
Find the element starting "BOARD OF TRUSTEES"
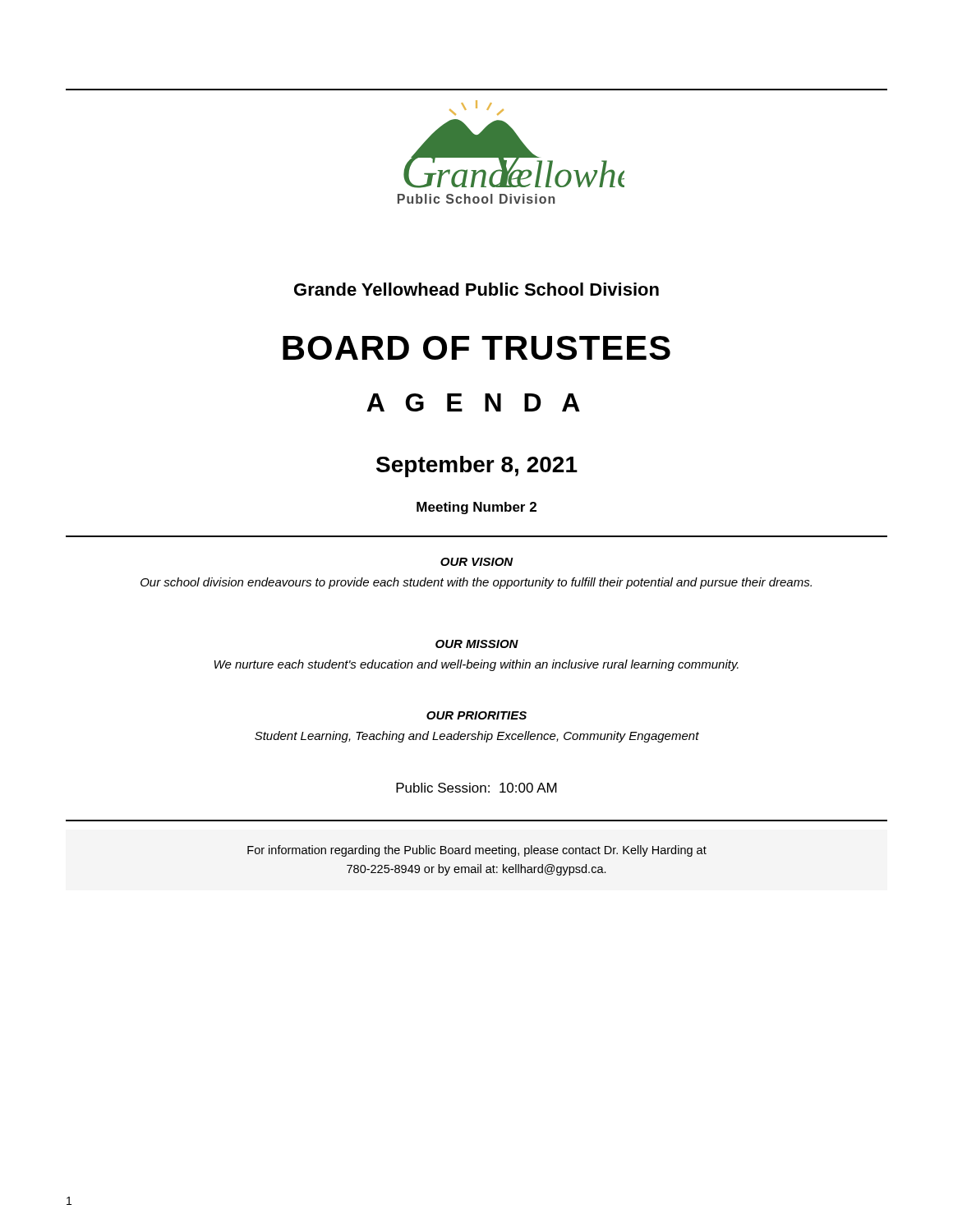coord(476,348)
